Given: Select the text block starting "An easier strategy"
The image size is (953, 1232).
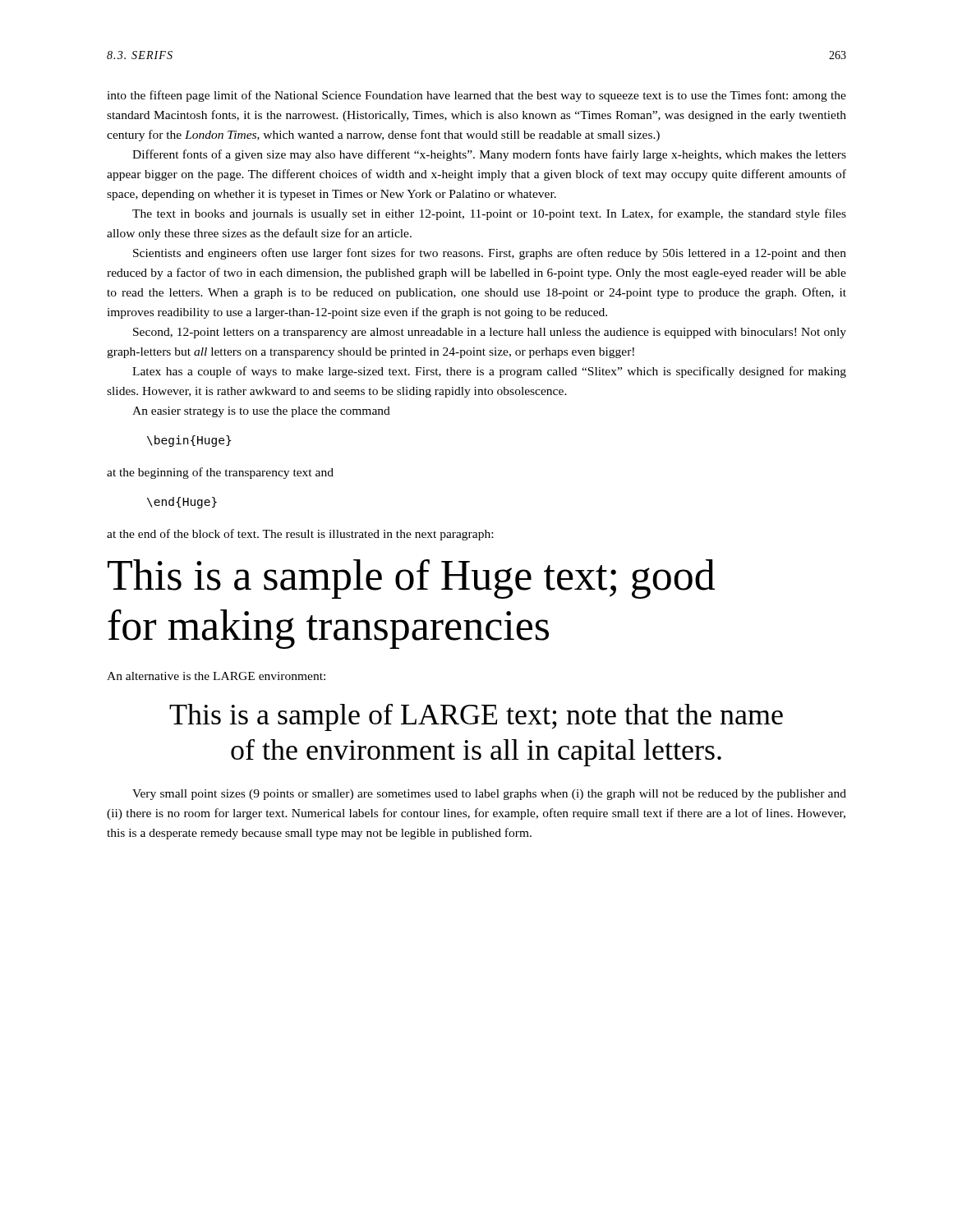Looking at the screenshot, I should (x=261, y=412).
